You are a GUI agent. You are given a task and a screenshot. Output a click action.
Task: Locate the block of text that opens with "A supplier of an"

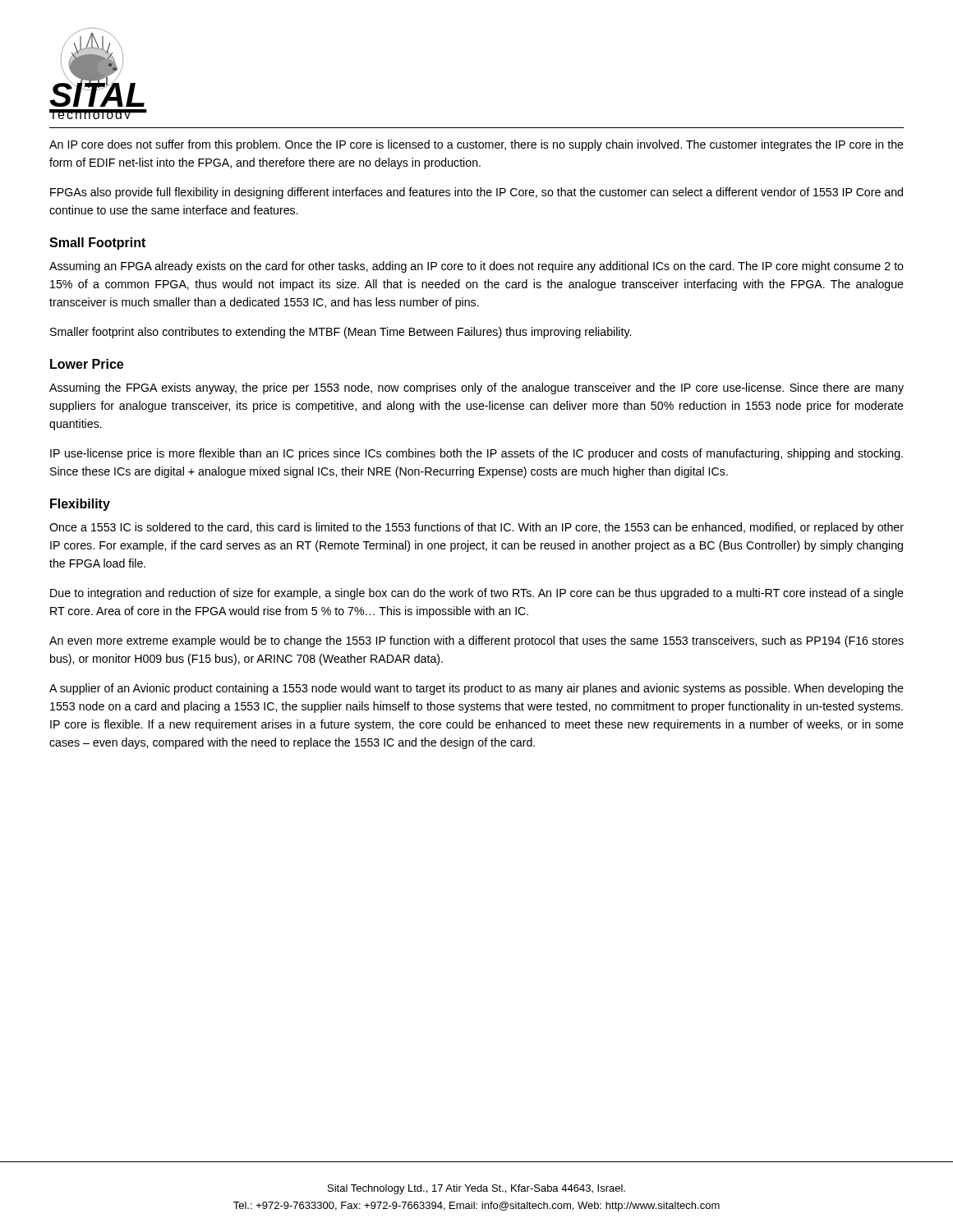pos(476,715)
